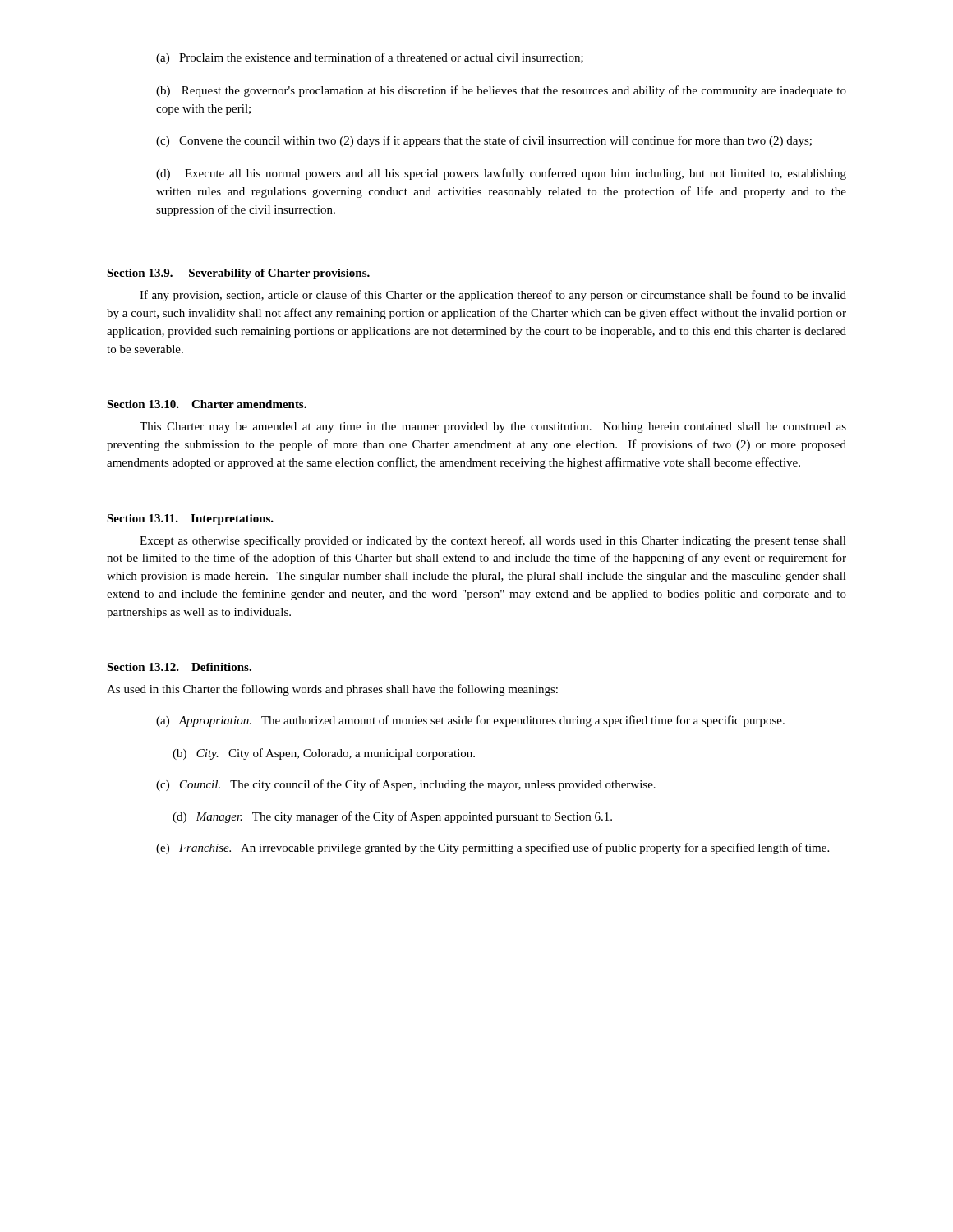Viewport: 953px width, 1232px height.
Task: Locate the block of text that opens with "(b) City. City"
Action: [x=324, y=753]
